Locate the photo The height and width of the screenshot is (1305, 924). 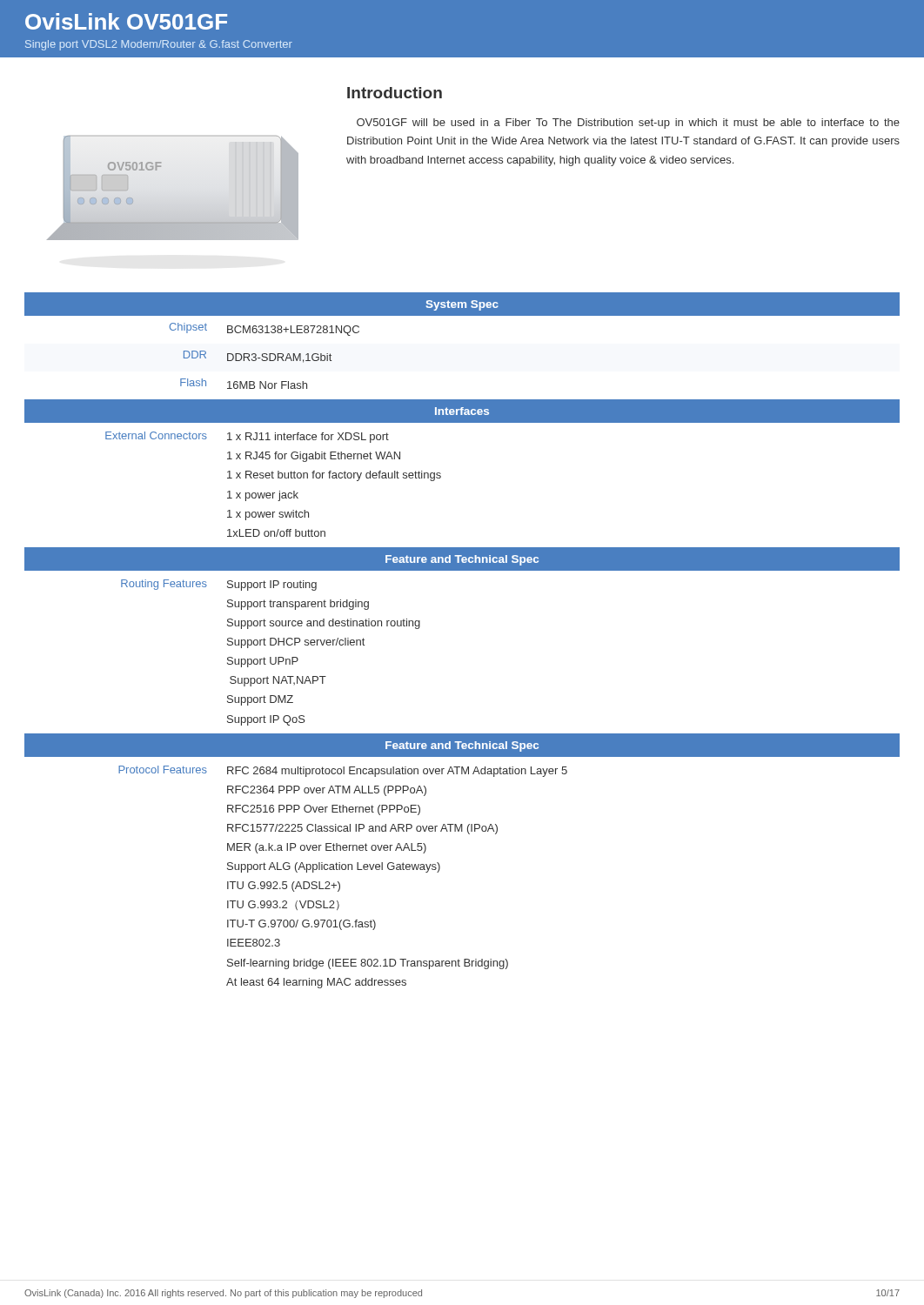click(x=172, y=179)
